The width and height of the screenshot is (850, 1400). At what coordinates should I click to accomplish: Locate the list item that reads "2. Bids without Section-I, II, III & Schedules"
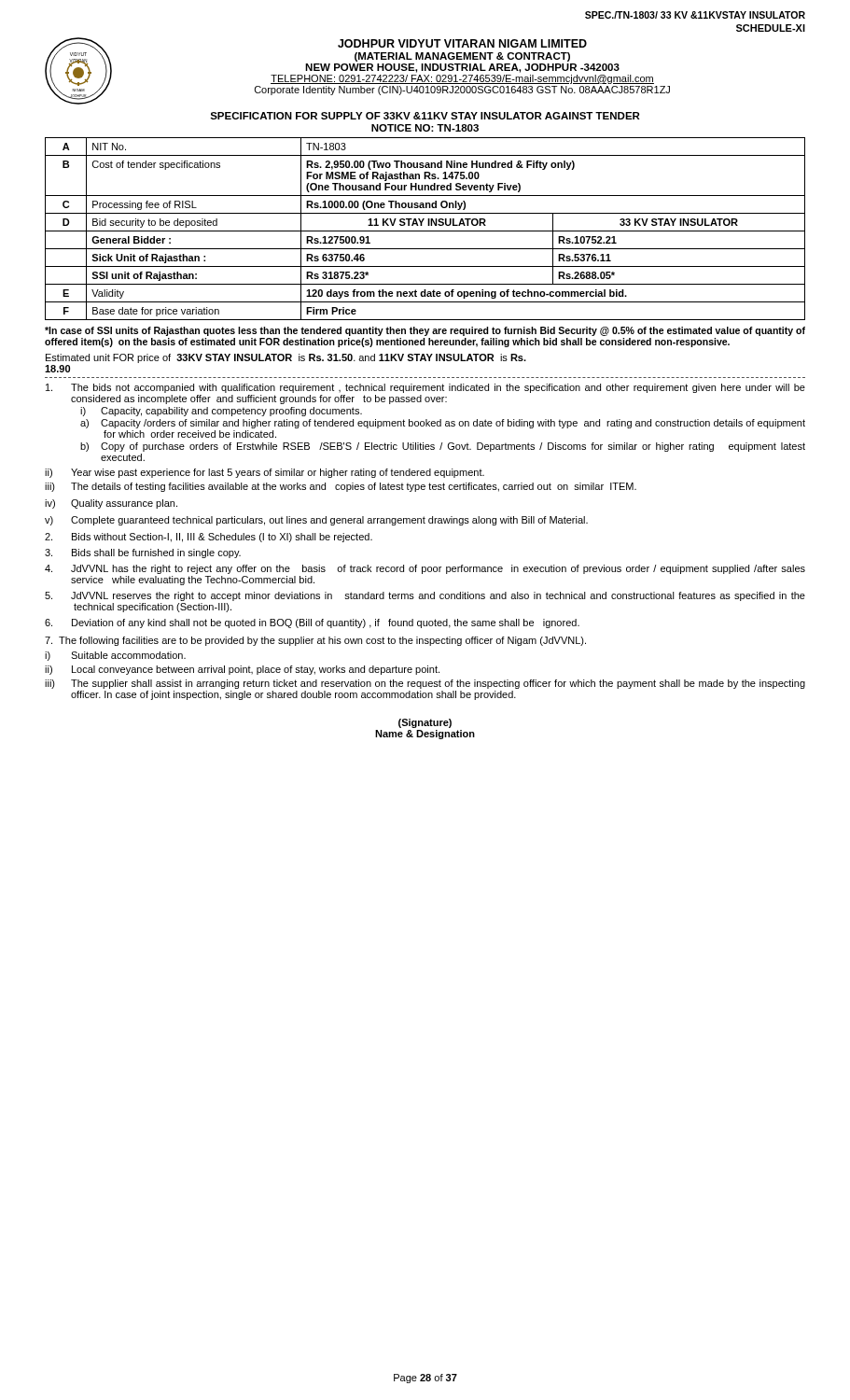click(209, 538)
